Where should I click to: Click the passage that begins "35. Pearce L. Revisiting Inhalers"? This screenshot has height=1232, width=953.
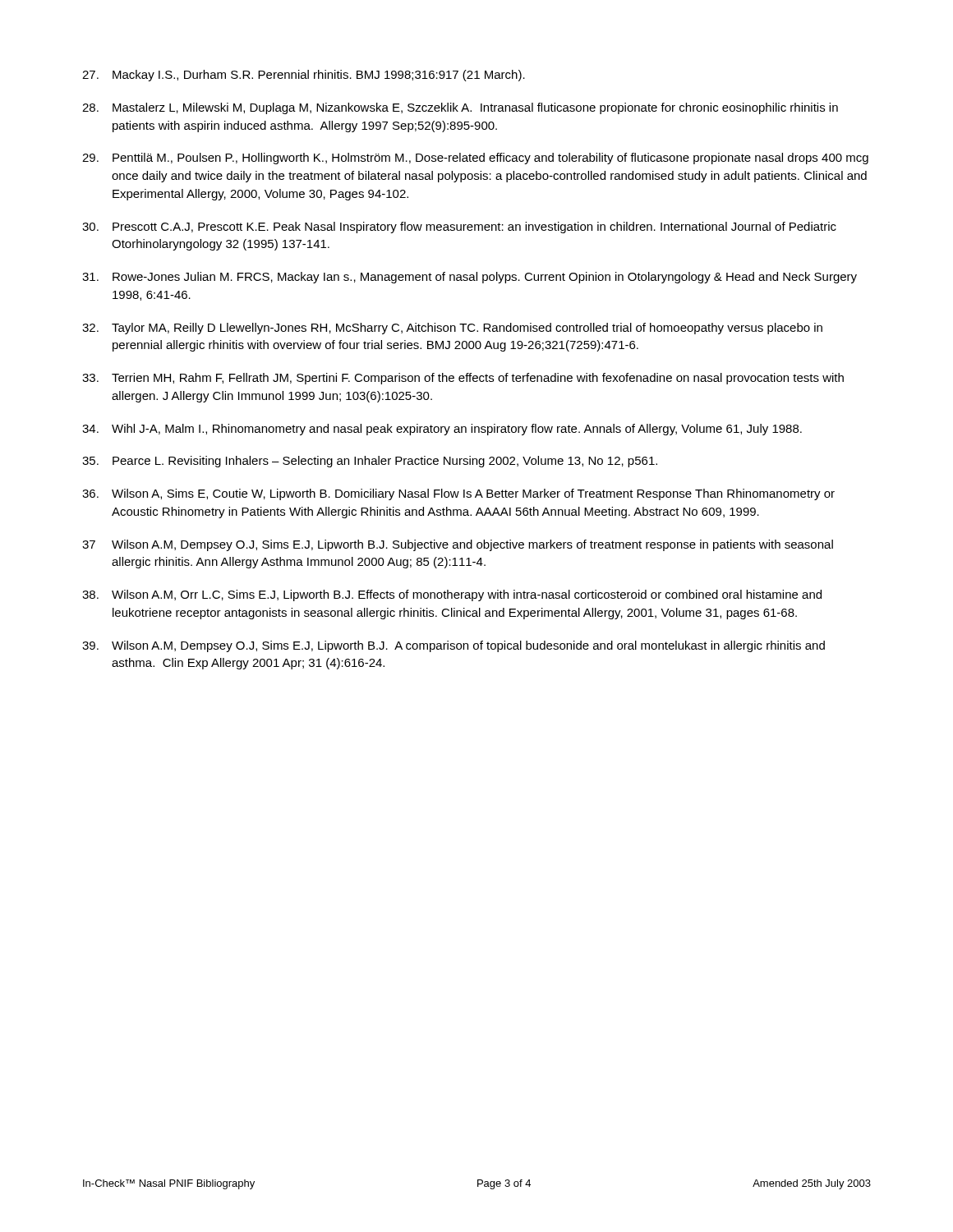[x=476, y=461]
